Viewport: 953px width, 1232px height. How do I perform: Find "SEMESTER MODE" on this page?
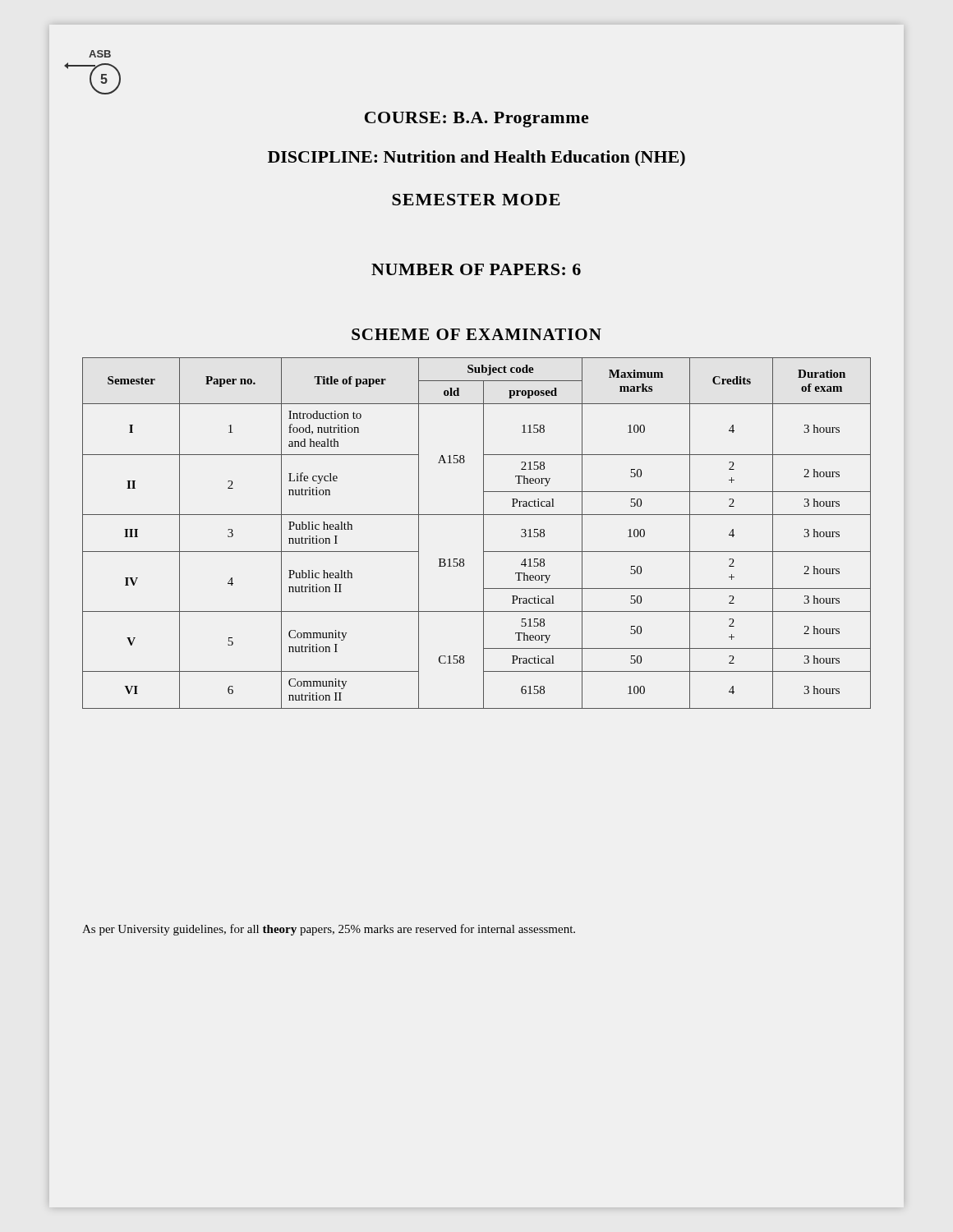point(476,199)
